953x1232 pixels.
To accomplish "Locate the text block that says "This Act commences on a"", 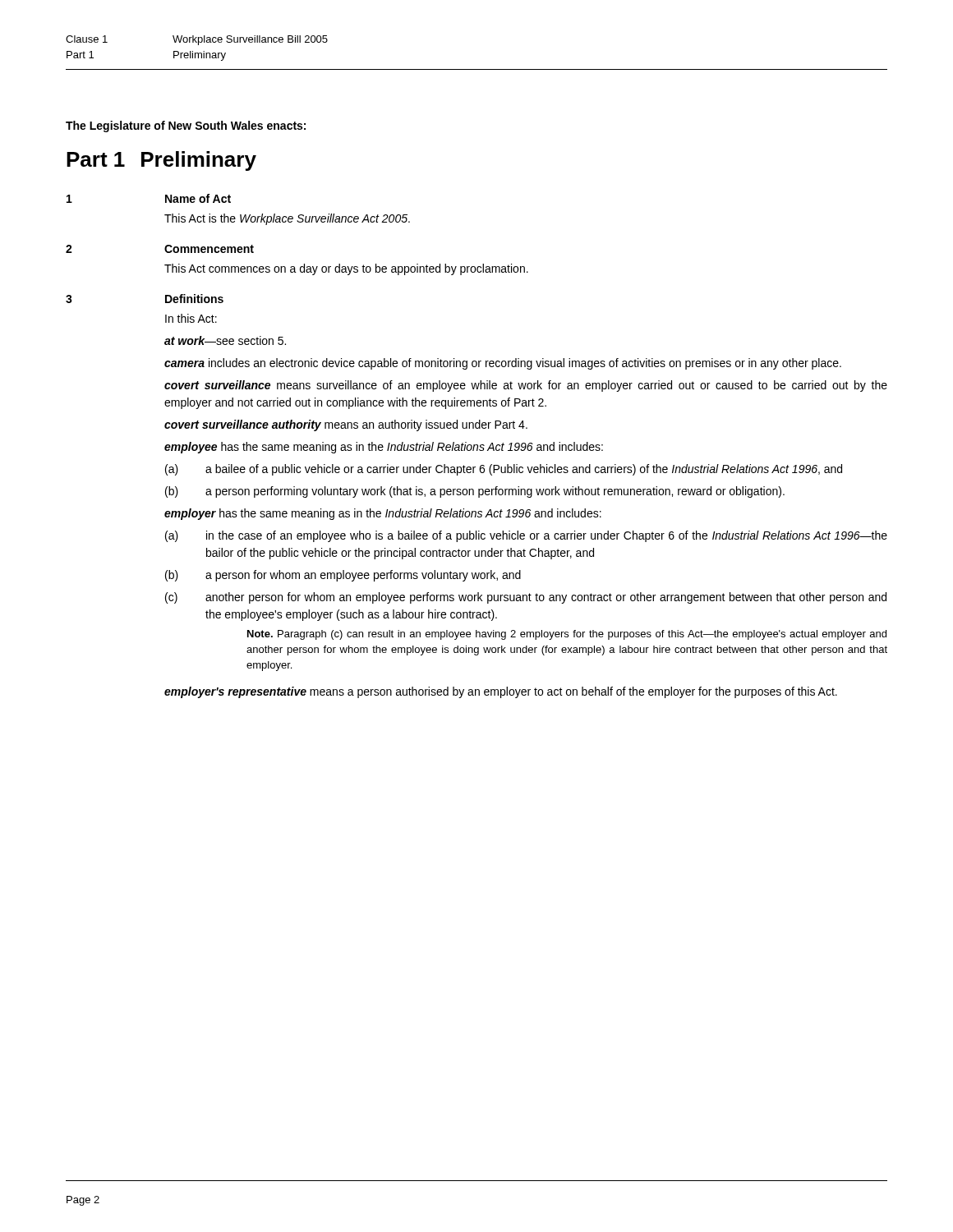I will (526, 269).
